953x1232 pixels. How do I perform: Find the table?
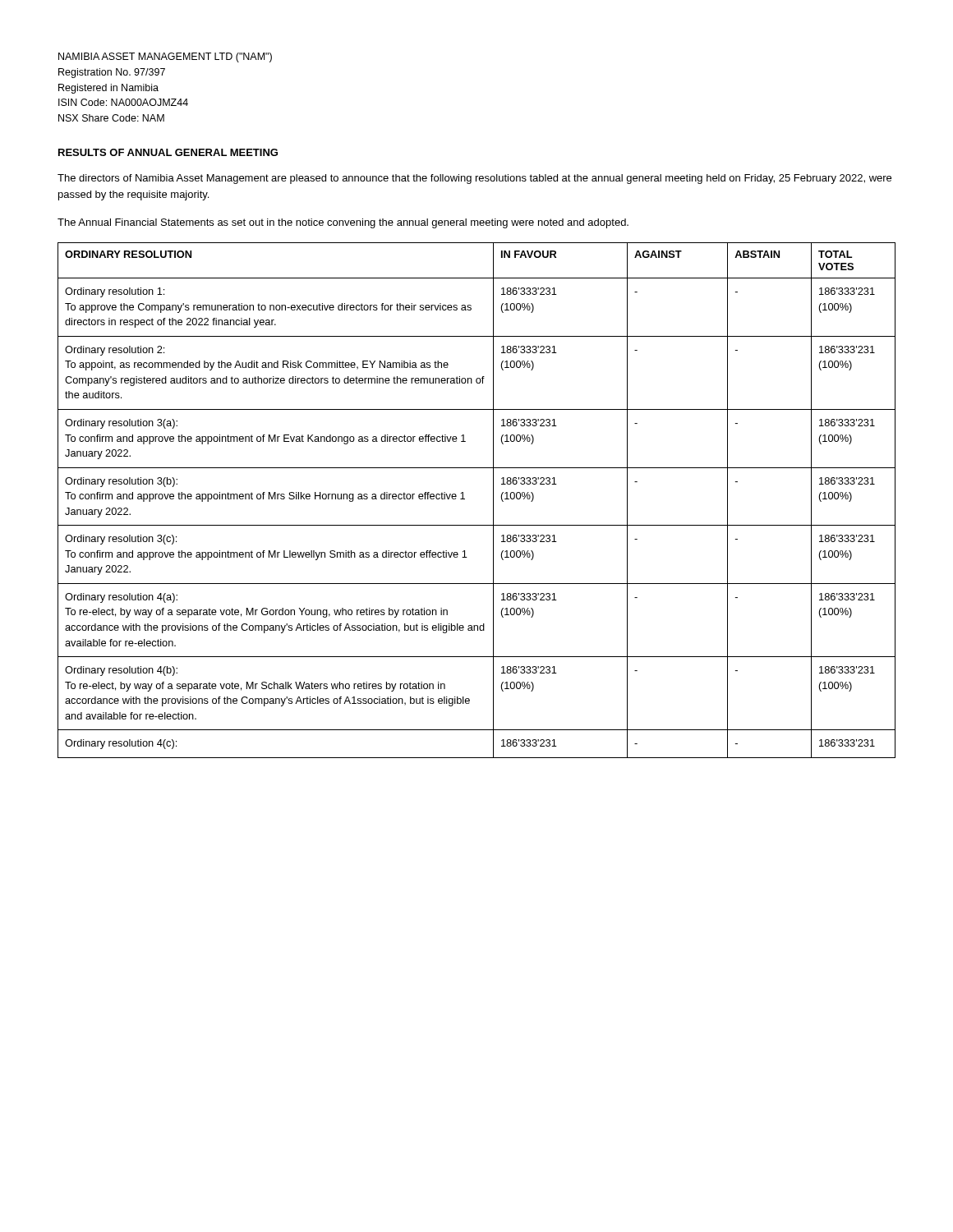(x=476, y=500)
